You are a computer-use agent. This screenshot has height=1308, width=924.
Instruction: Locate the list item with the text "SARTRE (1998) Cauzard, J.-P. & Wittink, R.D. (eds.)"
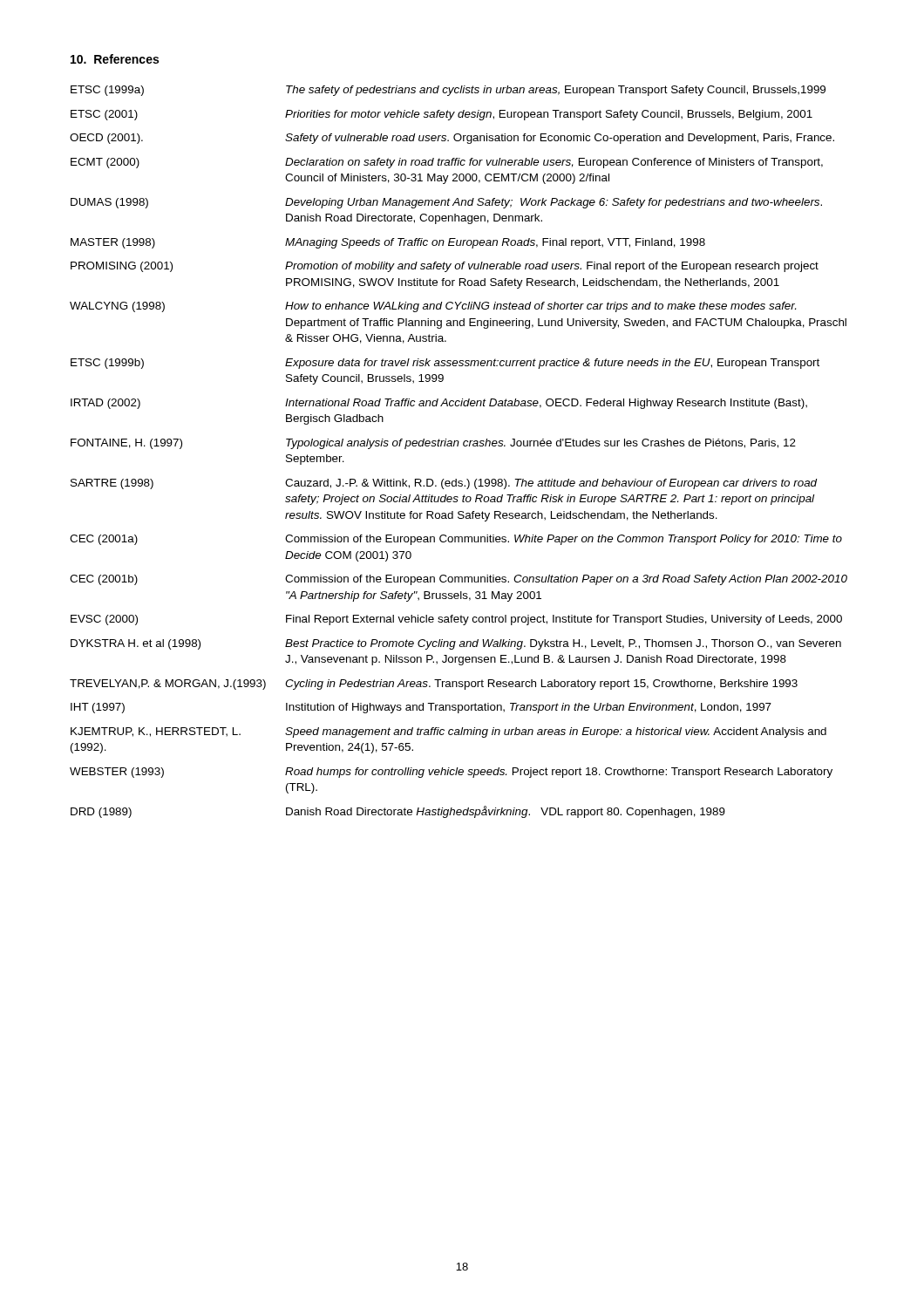click(462, 501)
